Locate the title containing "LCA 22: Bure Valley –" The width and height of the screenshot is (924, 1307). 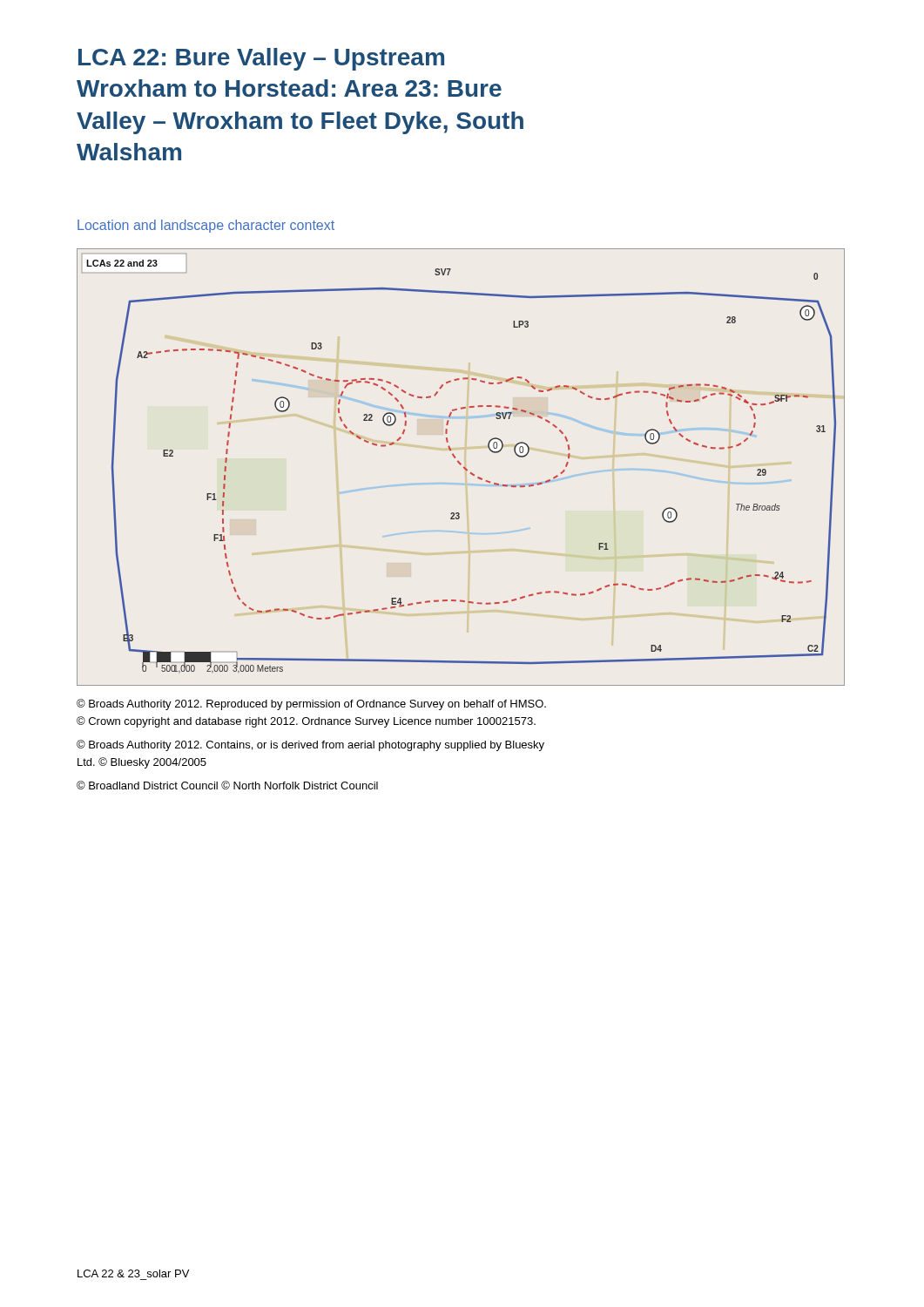click(x=355, y=105)
